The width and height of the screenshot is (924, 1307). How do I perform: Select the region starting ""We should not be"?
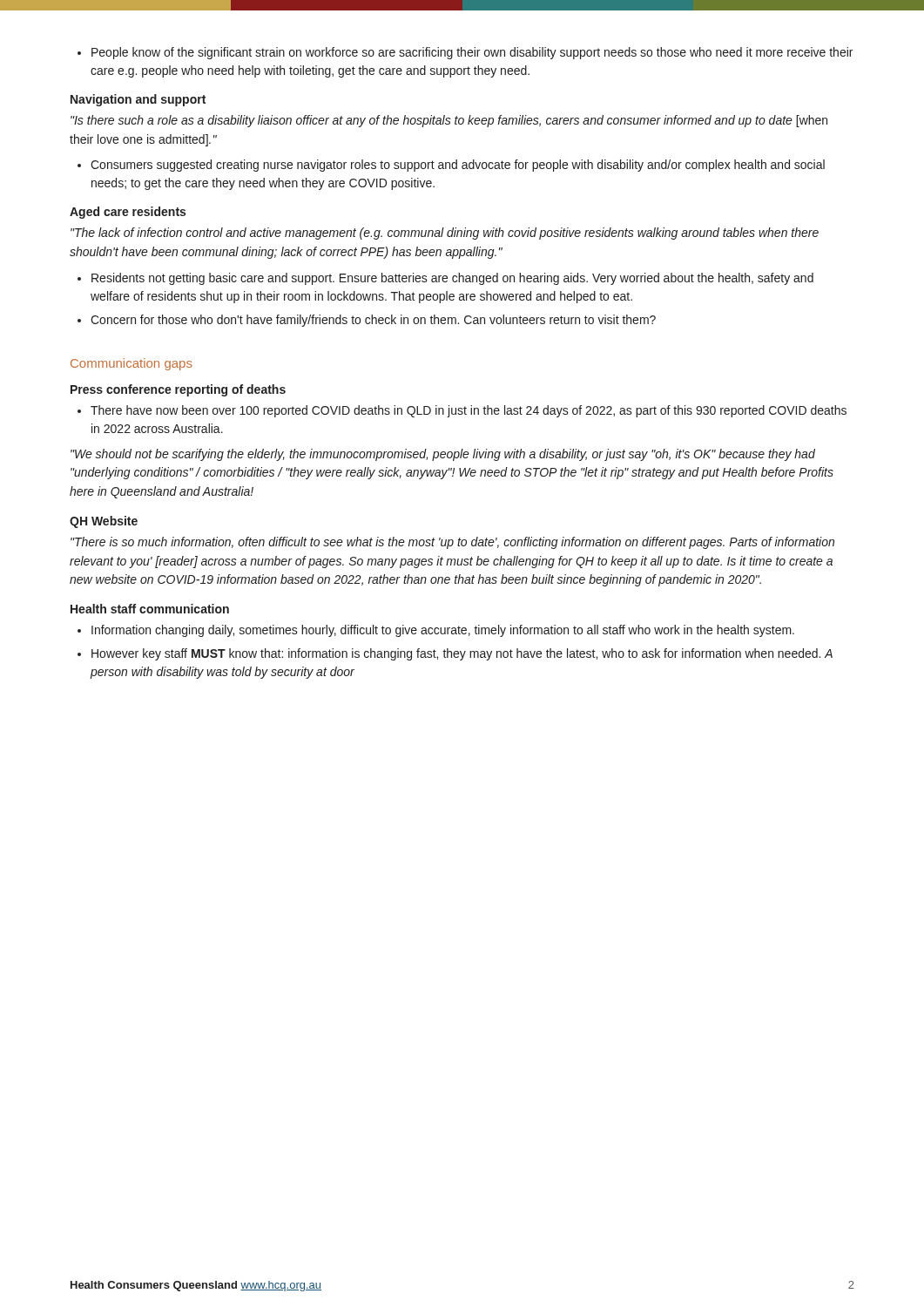452,473
